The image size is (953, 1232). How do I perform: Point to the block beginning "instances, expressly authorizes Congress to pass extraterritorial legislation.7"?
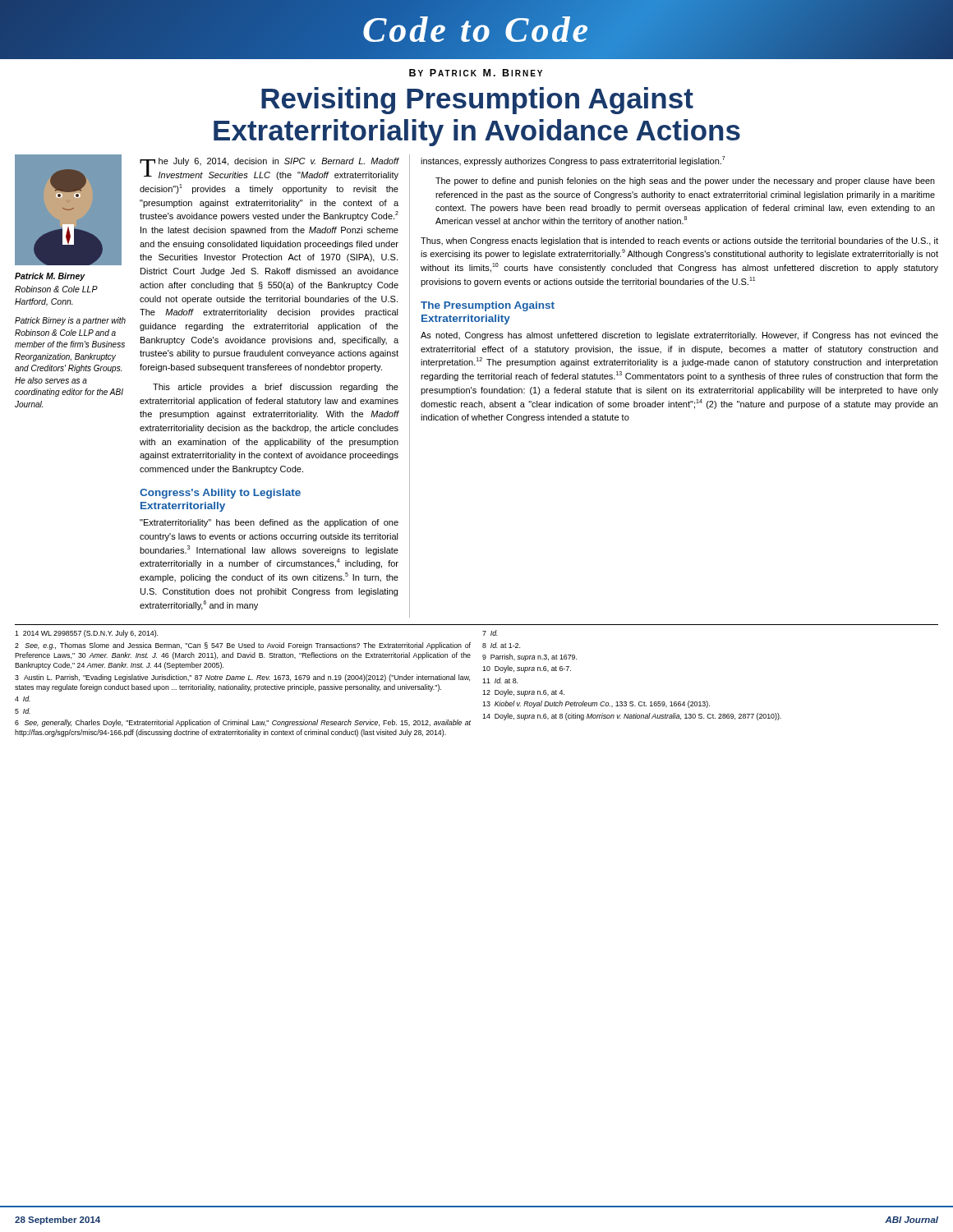coord(679,222)
